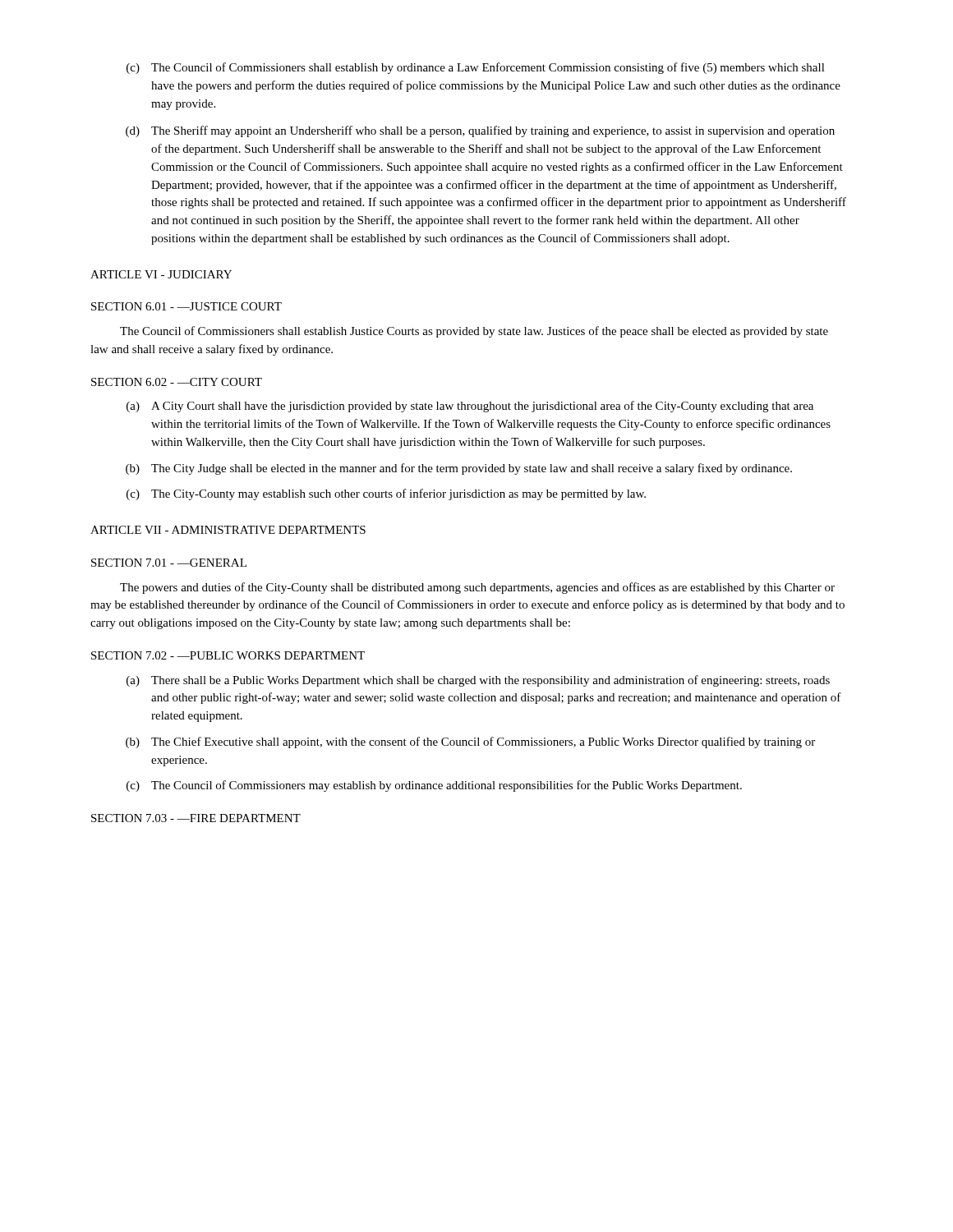Viewport: 953px width, 1232px height.
Task: Locate the block of text that opens with "(c) The City-County may establish such"
Action: 468,495
